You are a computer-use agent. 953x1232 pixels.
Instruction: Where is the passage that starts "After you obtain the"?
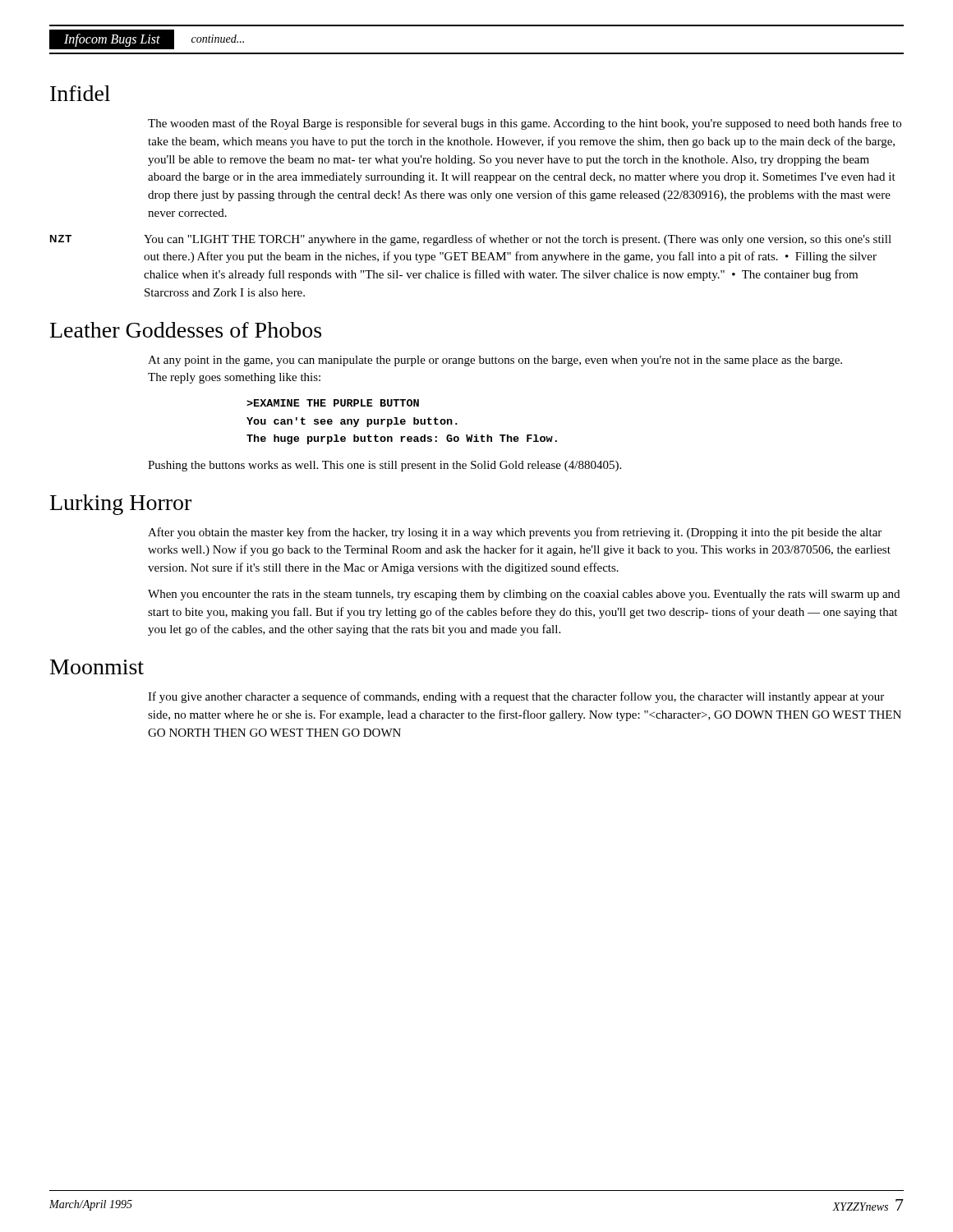(519, 550)
